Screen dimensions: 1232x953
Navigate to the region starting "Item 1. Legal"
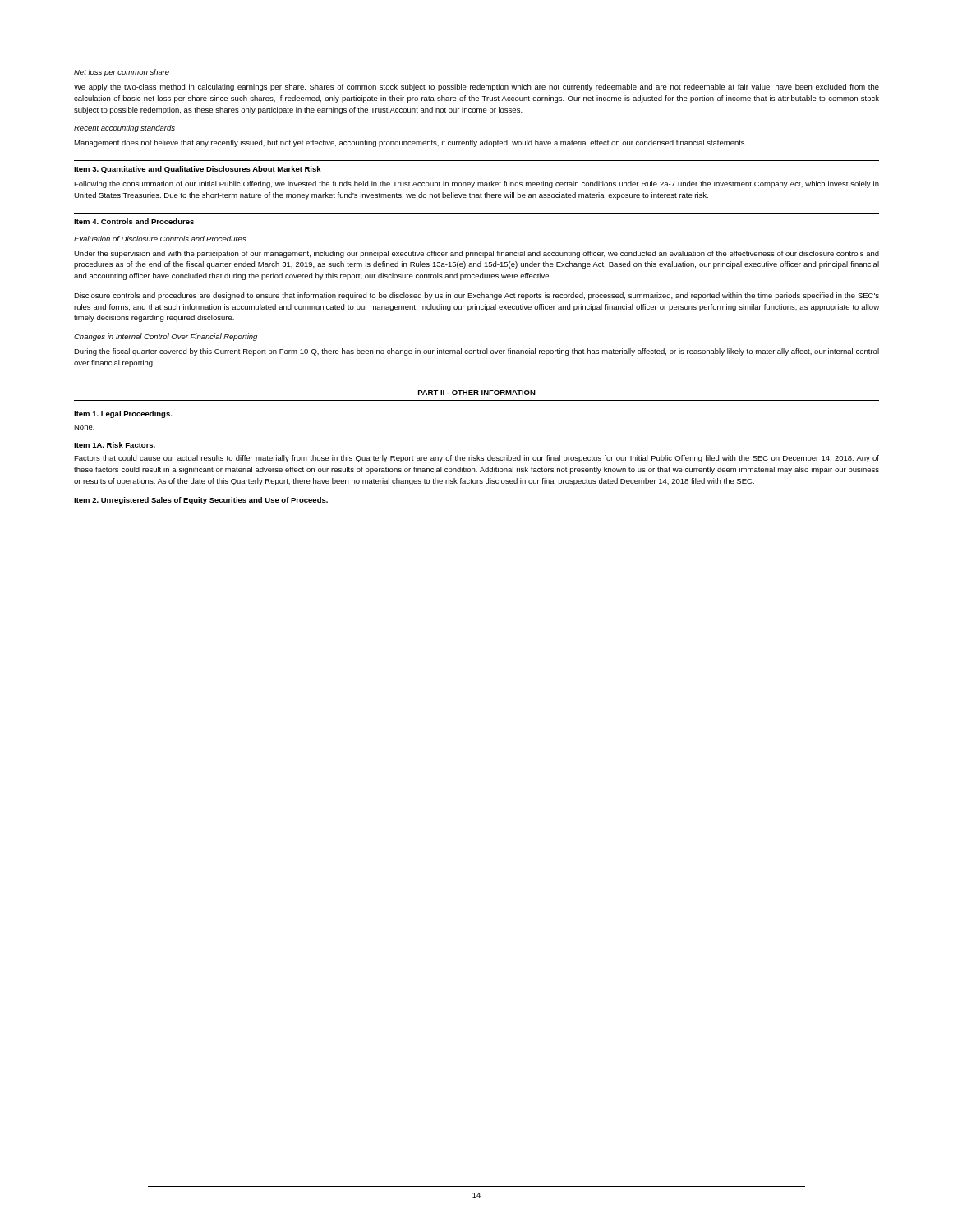(123, 413)
